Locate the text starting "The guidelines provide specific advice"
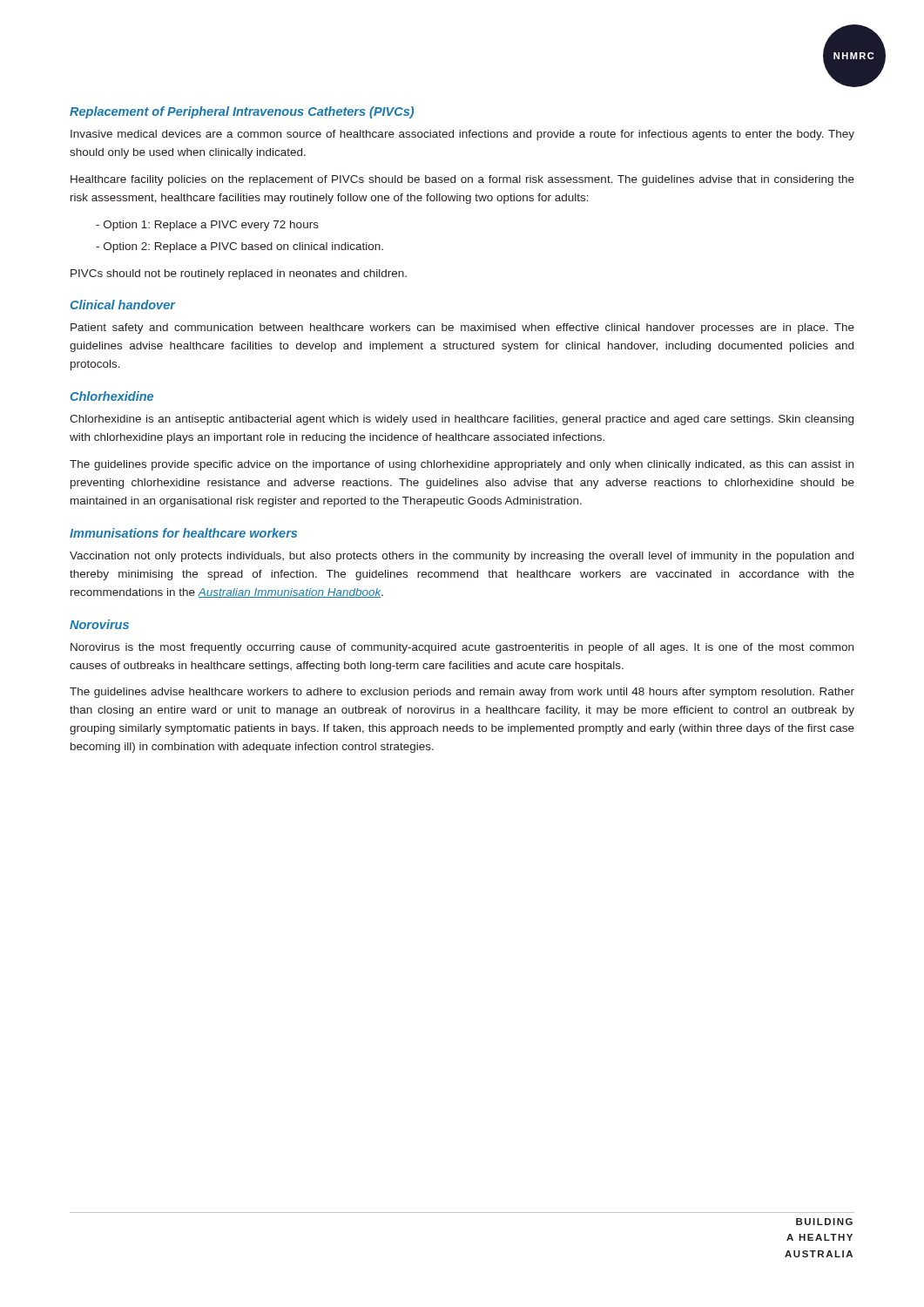 462,482
